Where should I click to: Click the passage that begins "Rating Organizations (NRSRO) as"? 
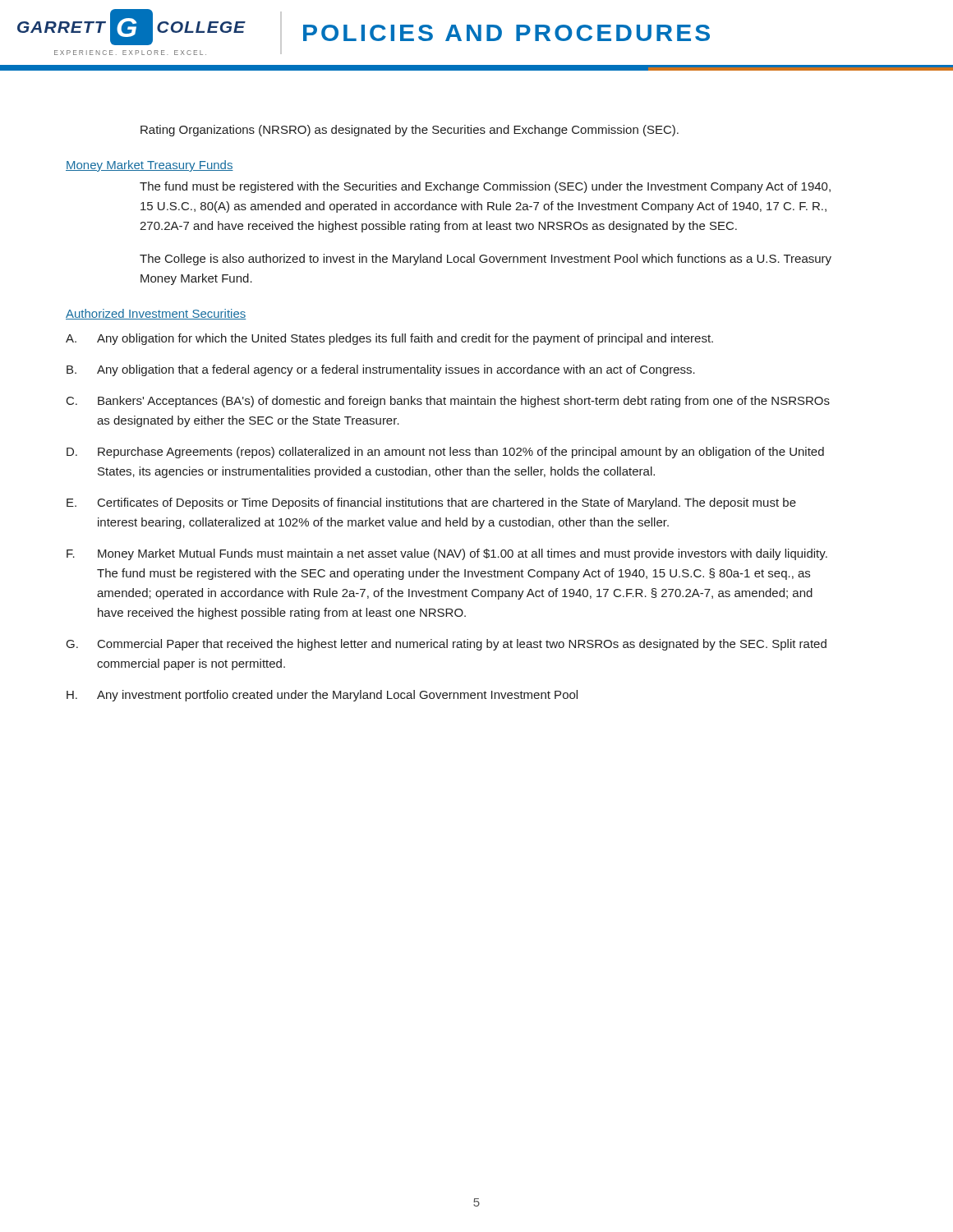(410, 129)
